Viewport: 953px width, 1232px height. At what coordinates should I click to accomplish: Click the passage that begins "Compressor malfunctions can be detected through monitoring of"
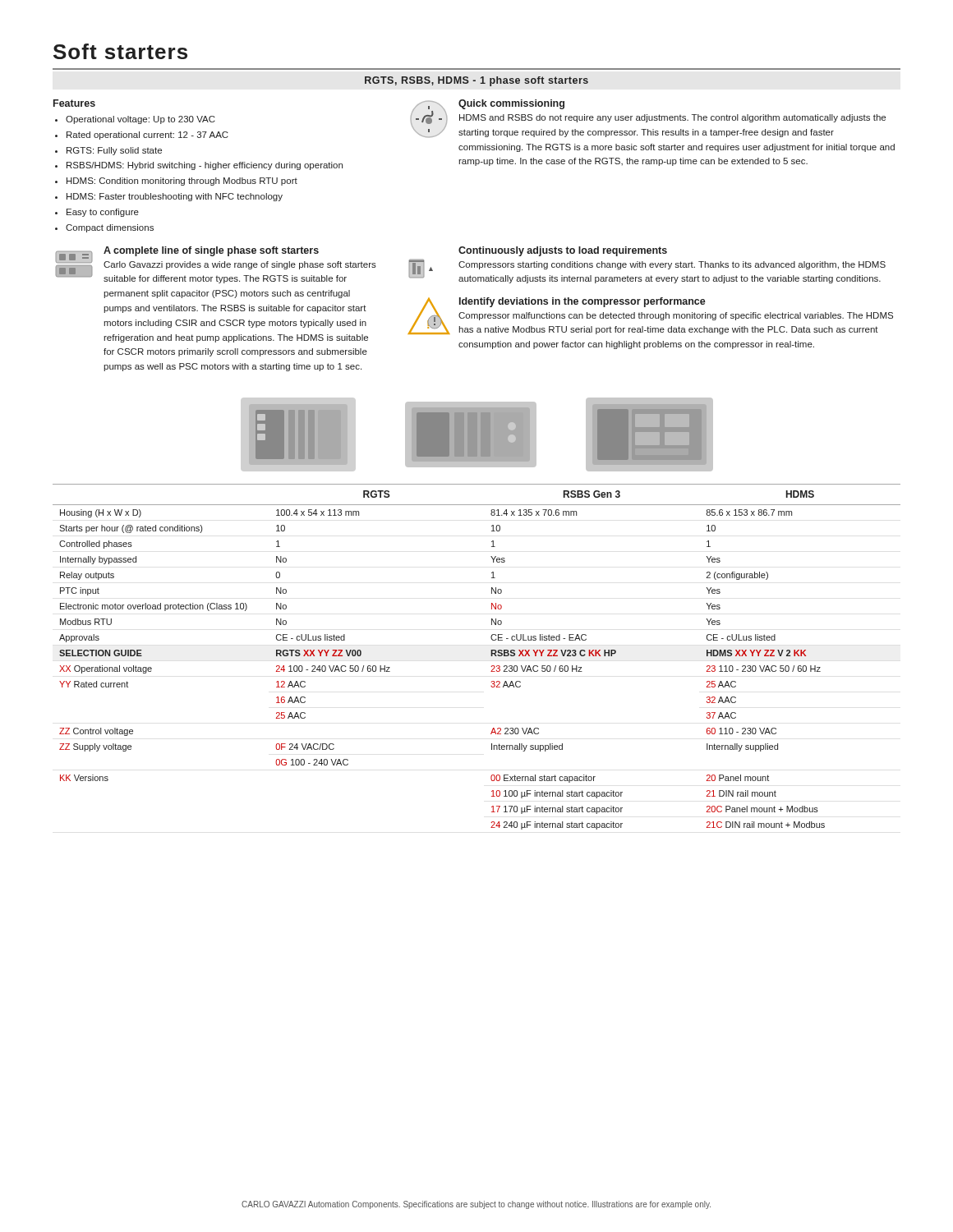[676, 330]
